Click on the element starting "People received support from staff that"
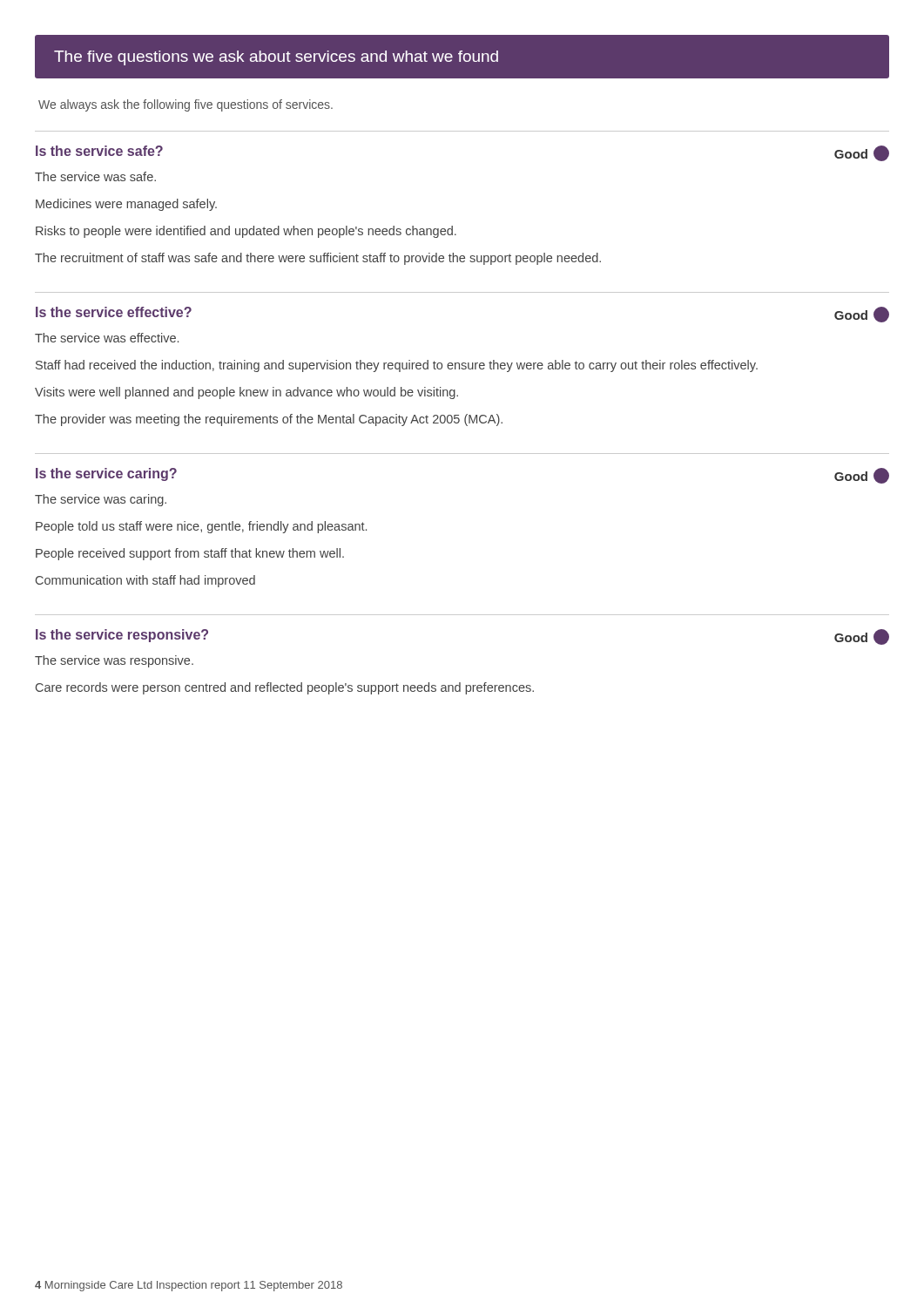This screenshot has height=1307, width=924. point(190,553)
